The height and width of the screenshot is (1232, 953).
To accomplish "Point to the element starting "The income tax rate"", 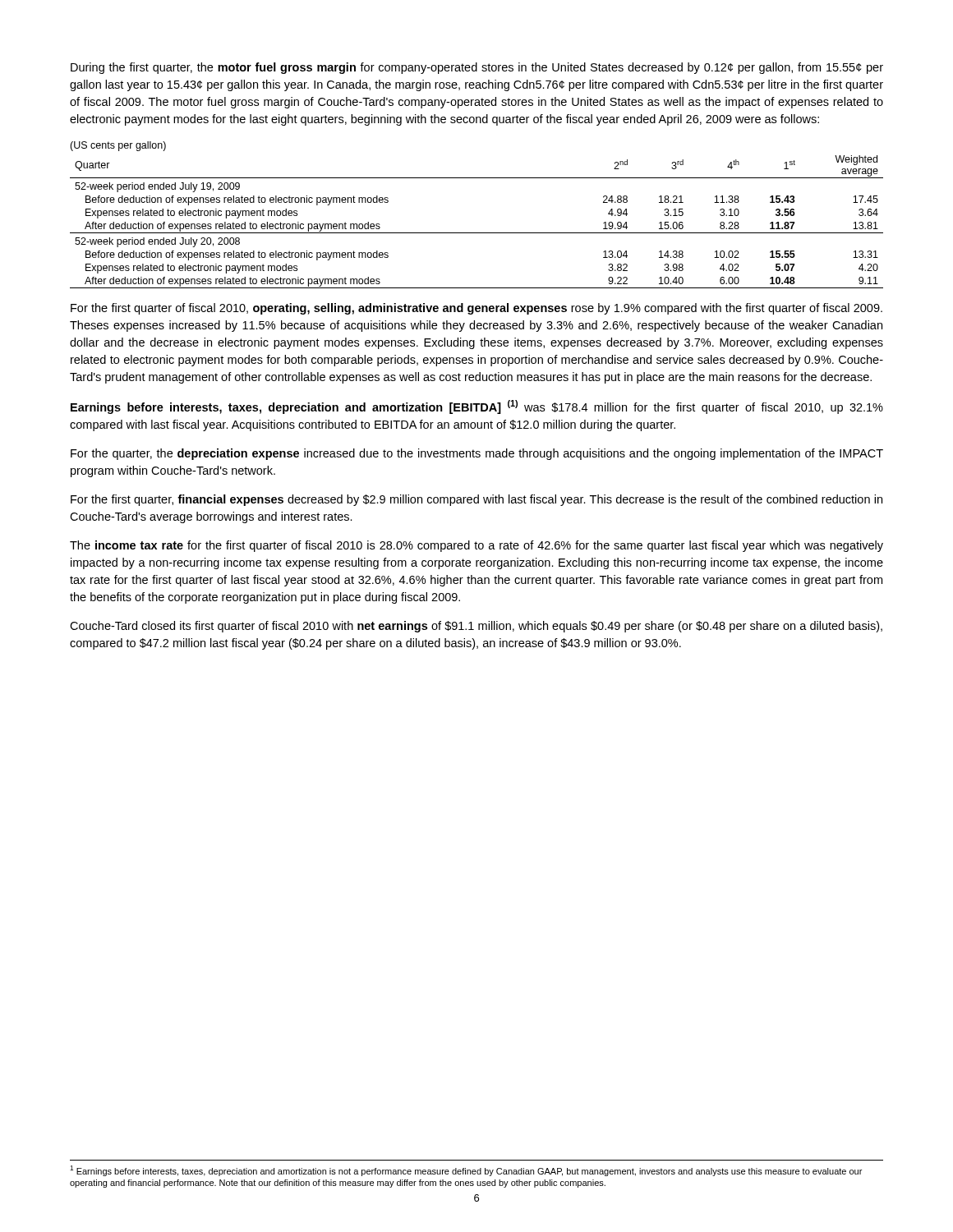I will click(x=476, y=571).
